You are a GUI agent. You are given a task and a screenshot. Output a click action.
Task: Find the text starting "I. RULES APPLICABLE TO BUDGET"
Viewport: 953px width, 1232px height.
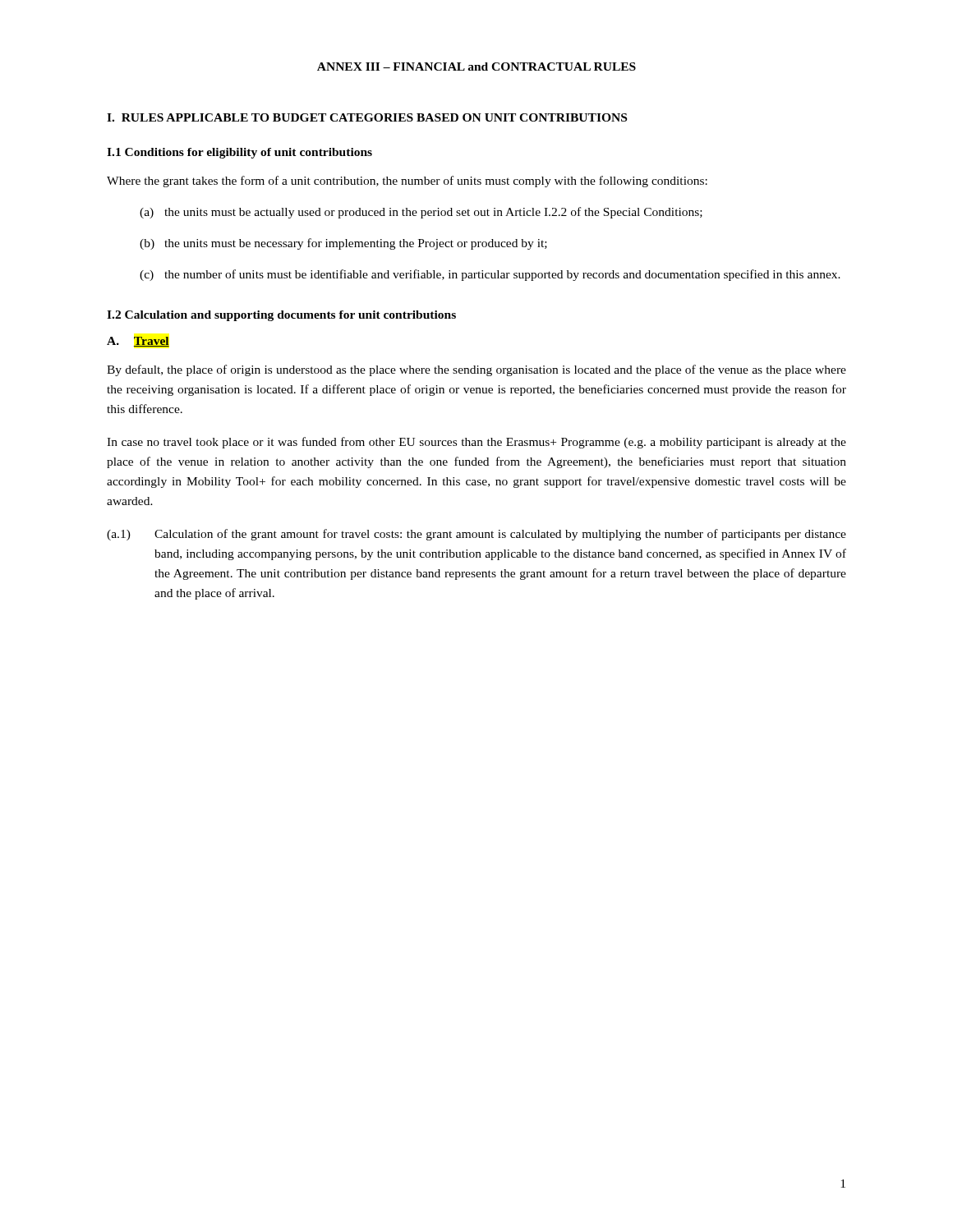(x=367, y=117)
